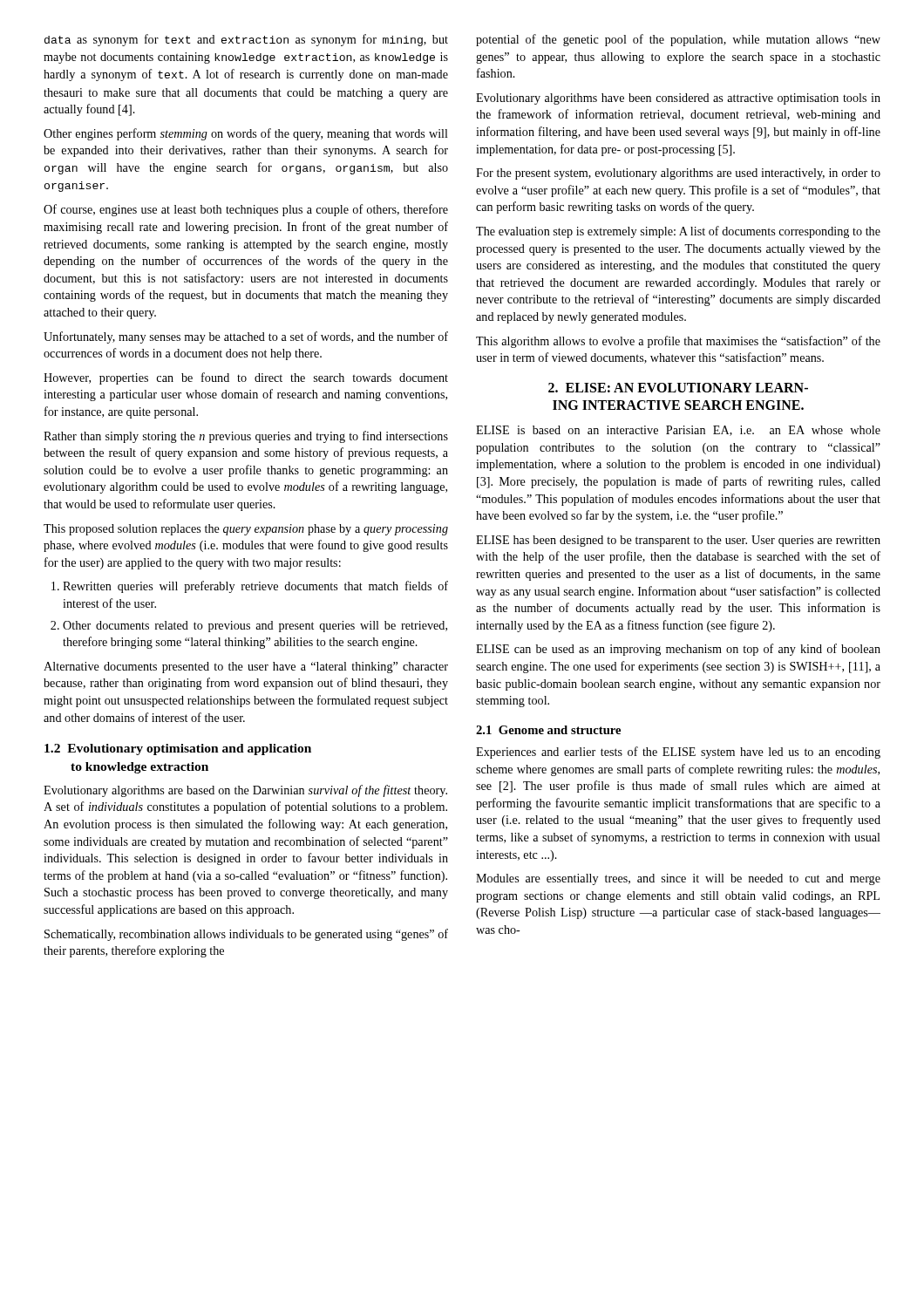Locate the element starting "Other engines perform stemming on"
The height and width of the screenshot is (1308, 924).
pos(246,160)
